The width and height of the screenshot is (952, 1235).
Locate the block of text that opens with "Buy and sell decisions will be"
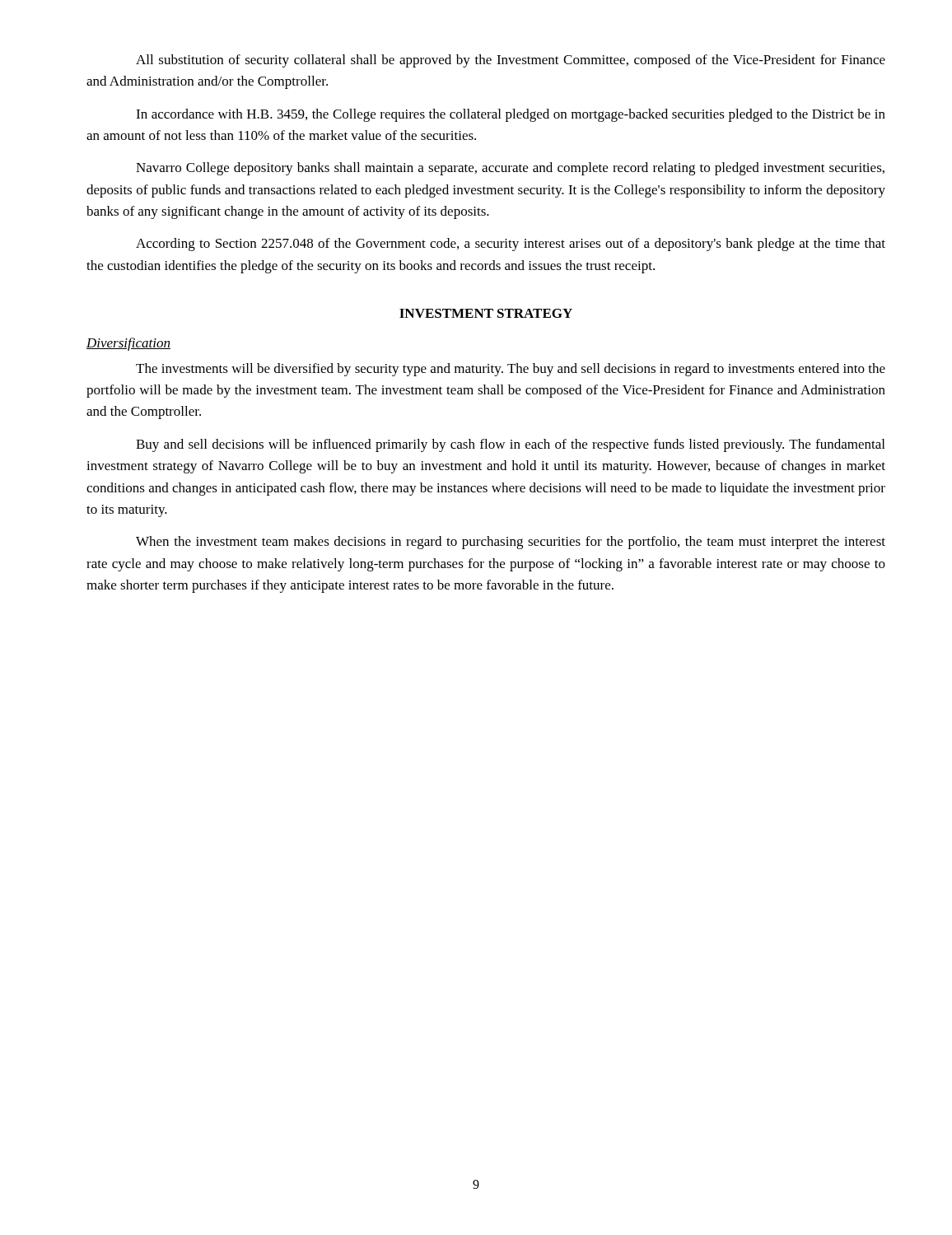click(x=486, y=477)
